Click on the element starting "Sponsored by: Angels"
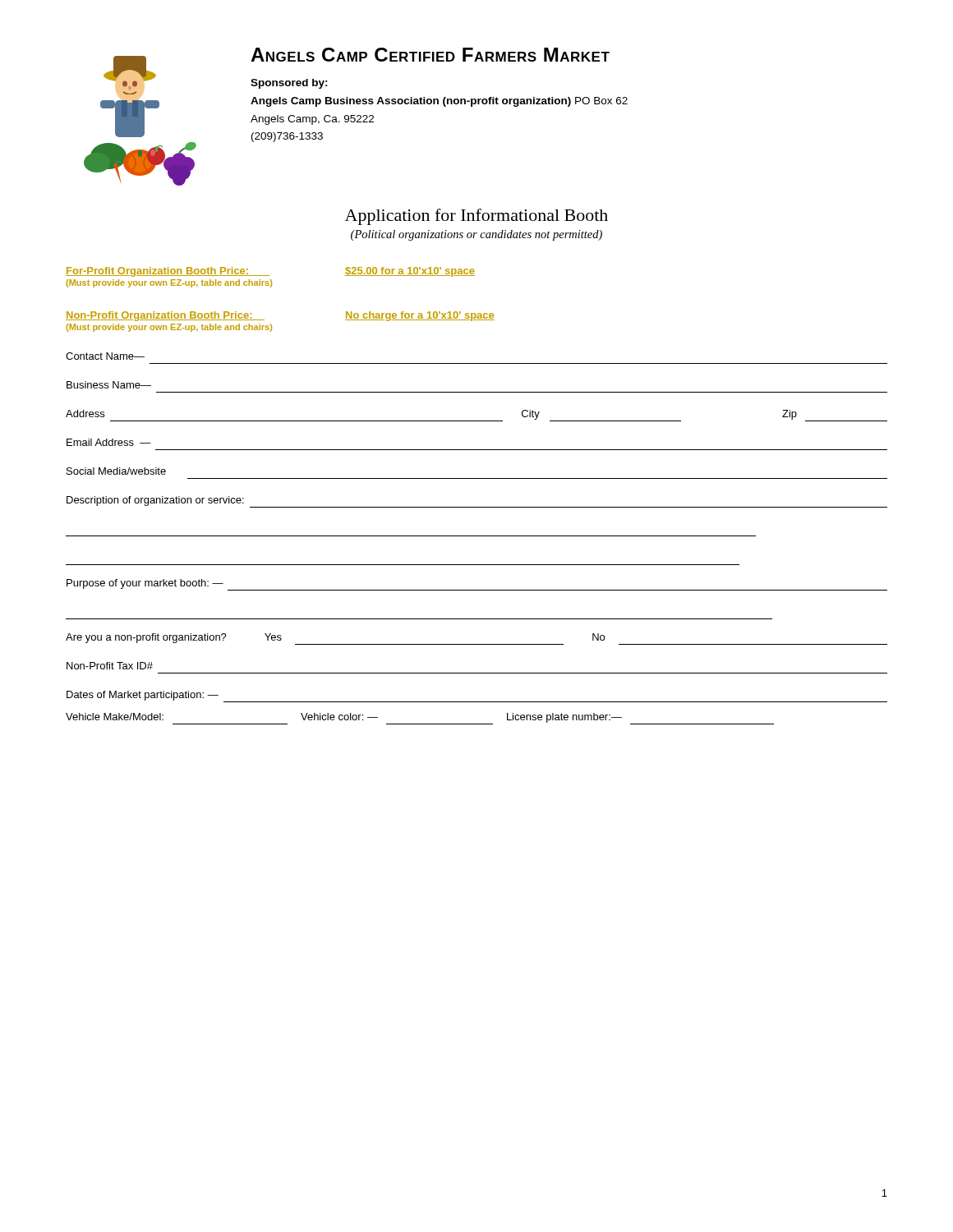Screen dimensions: 1232x953 (x=439, y=109)
